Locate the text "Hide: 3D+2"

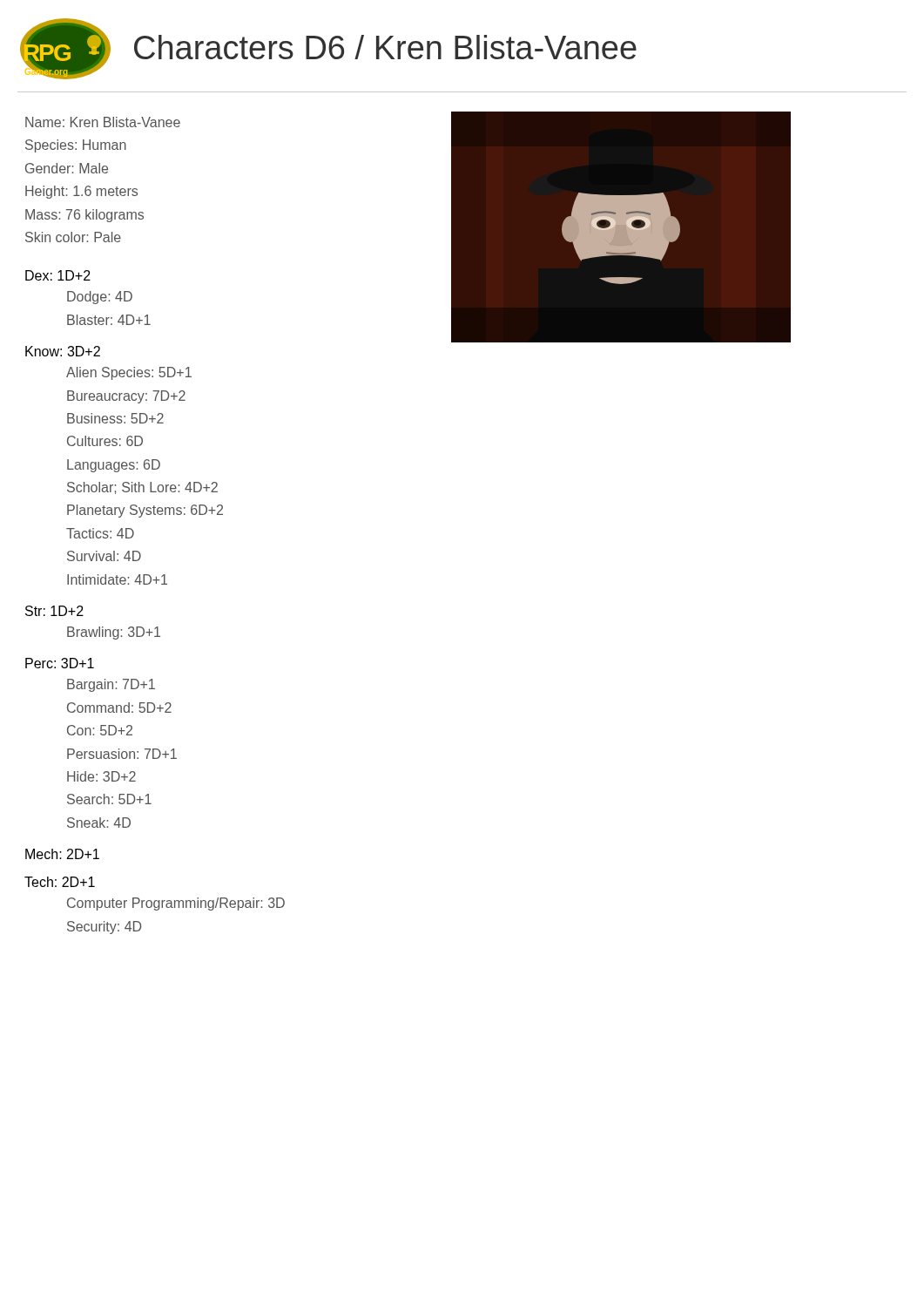coord(101,777)
